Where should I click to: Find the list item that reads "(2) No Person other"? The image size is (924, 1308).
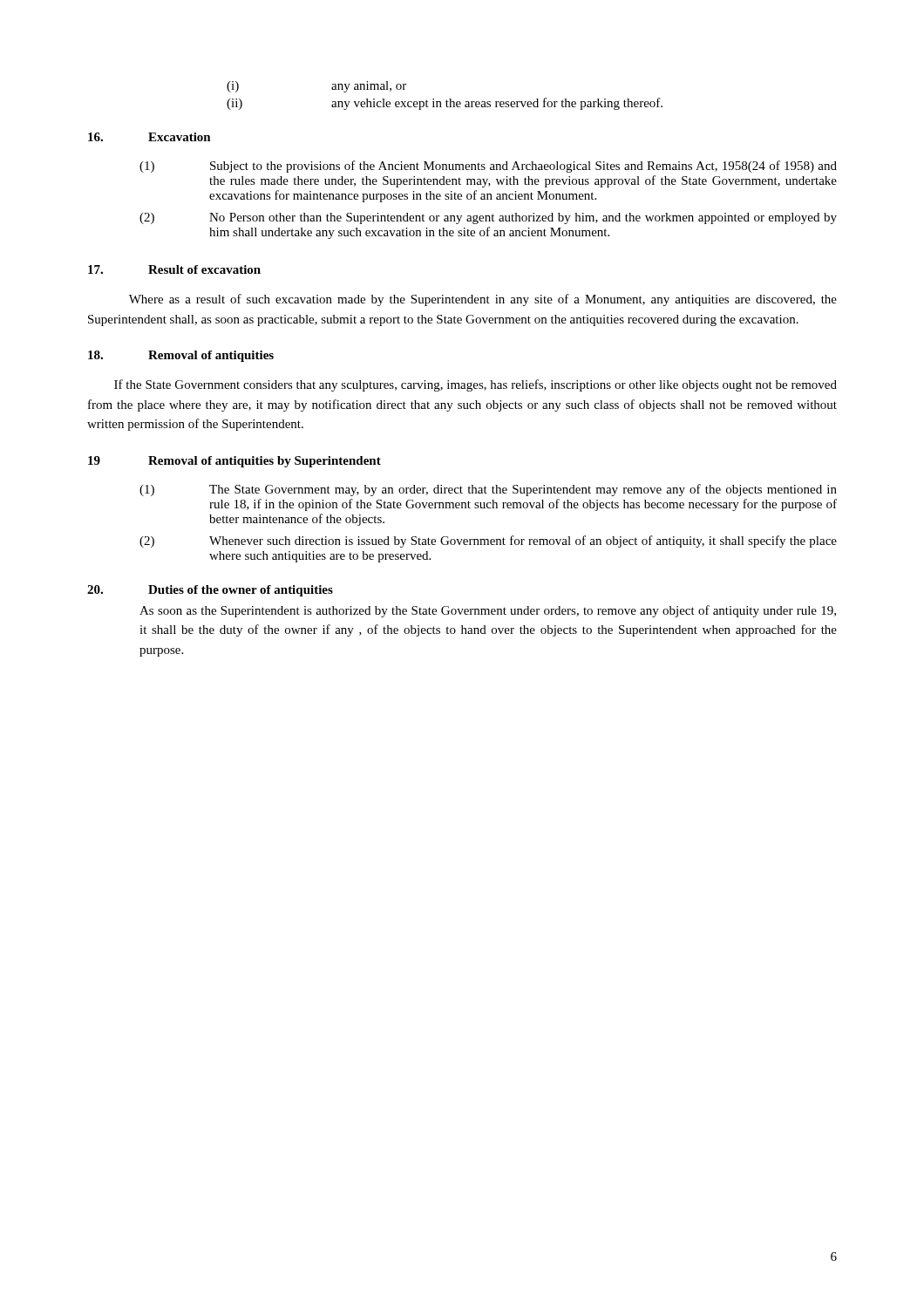pos(462,225)
